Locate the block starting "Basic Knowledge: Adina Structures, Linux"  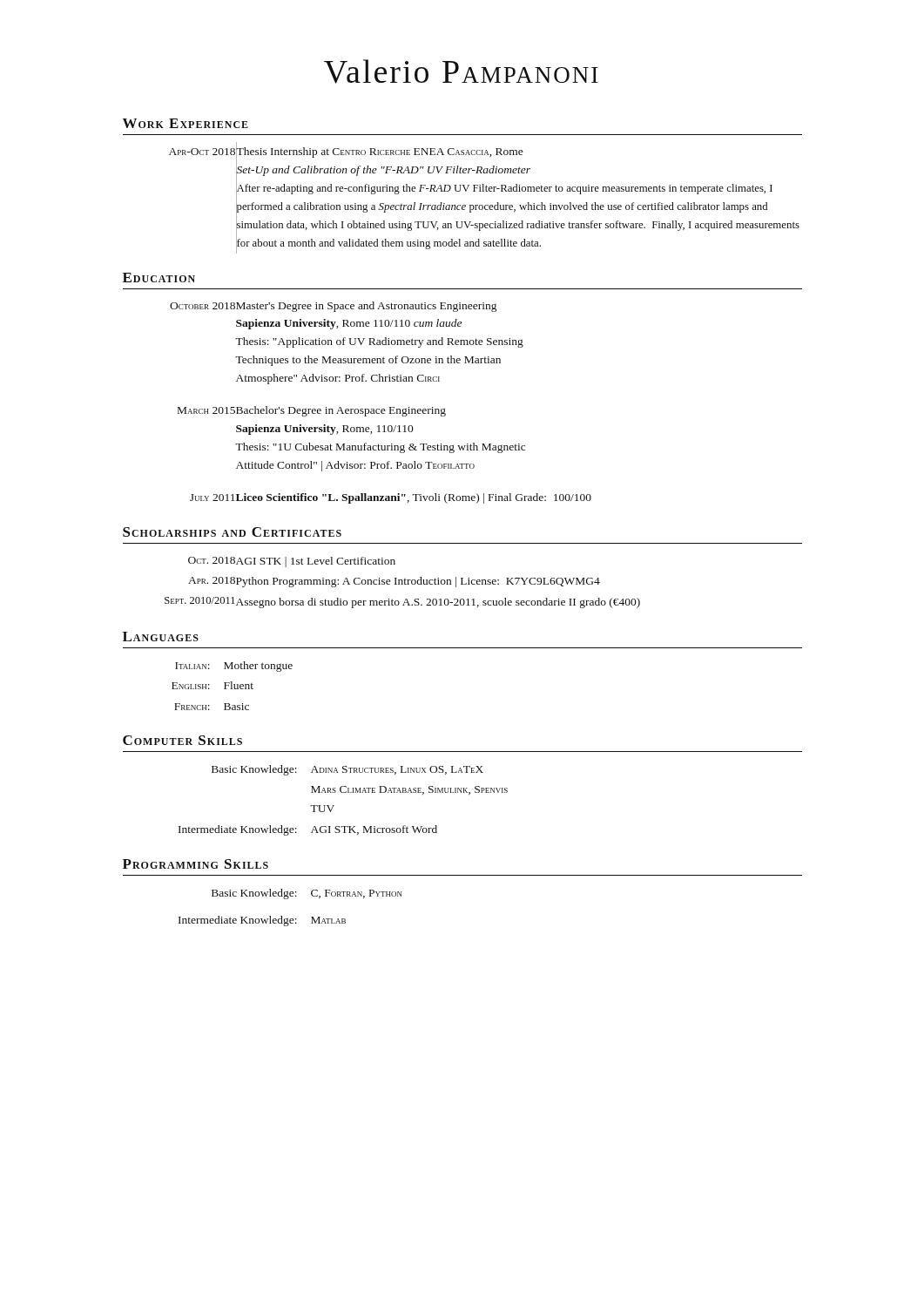point(462,800)
